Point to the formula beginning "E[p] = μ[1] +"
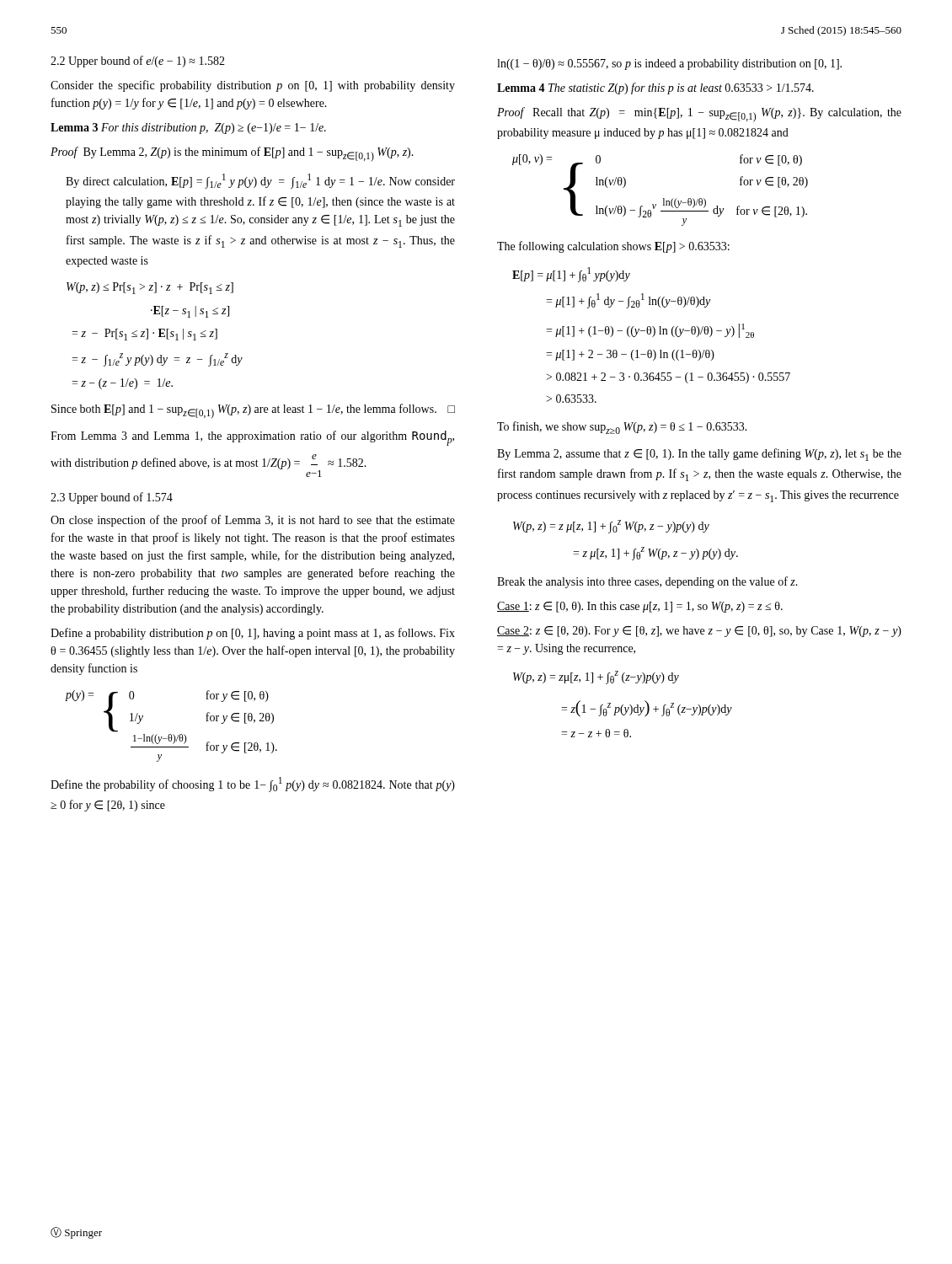 [x=707, y=336]
